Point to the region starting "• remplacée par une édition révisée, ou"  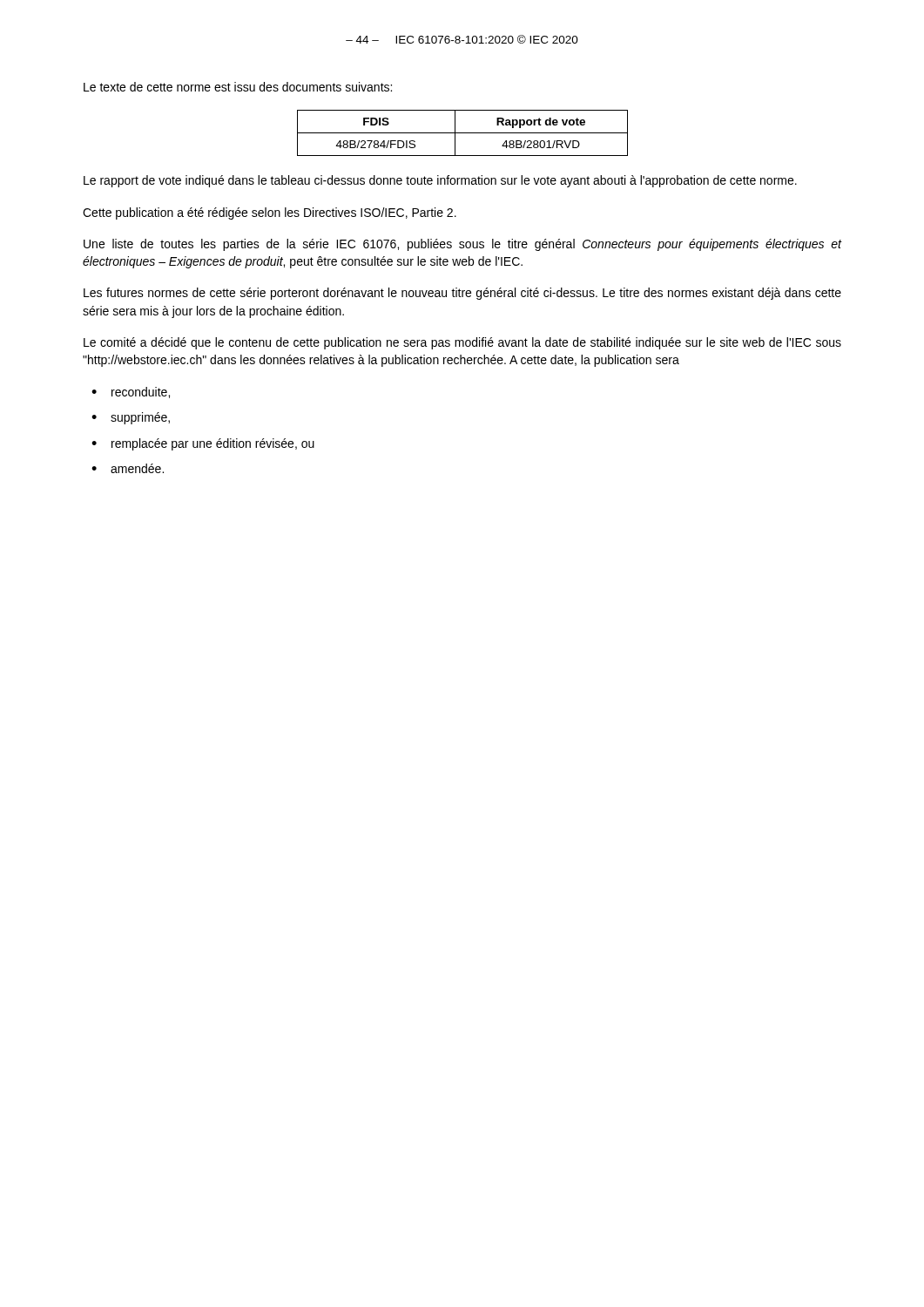click(203, 444)
